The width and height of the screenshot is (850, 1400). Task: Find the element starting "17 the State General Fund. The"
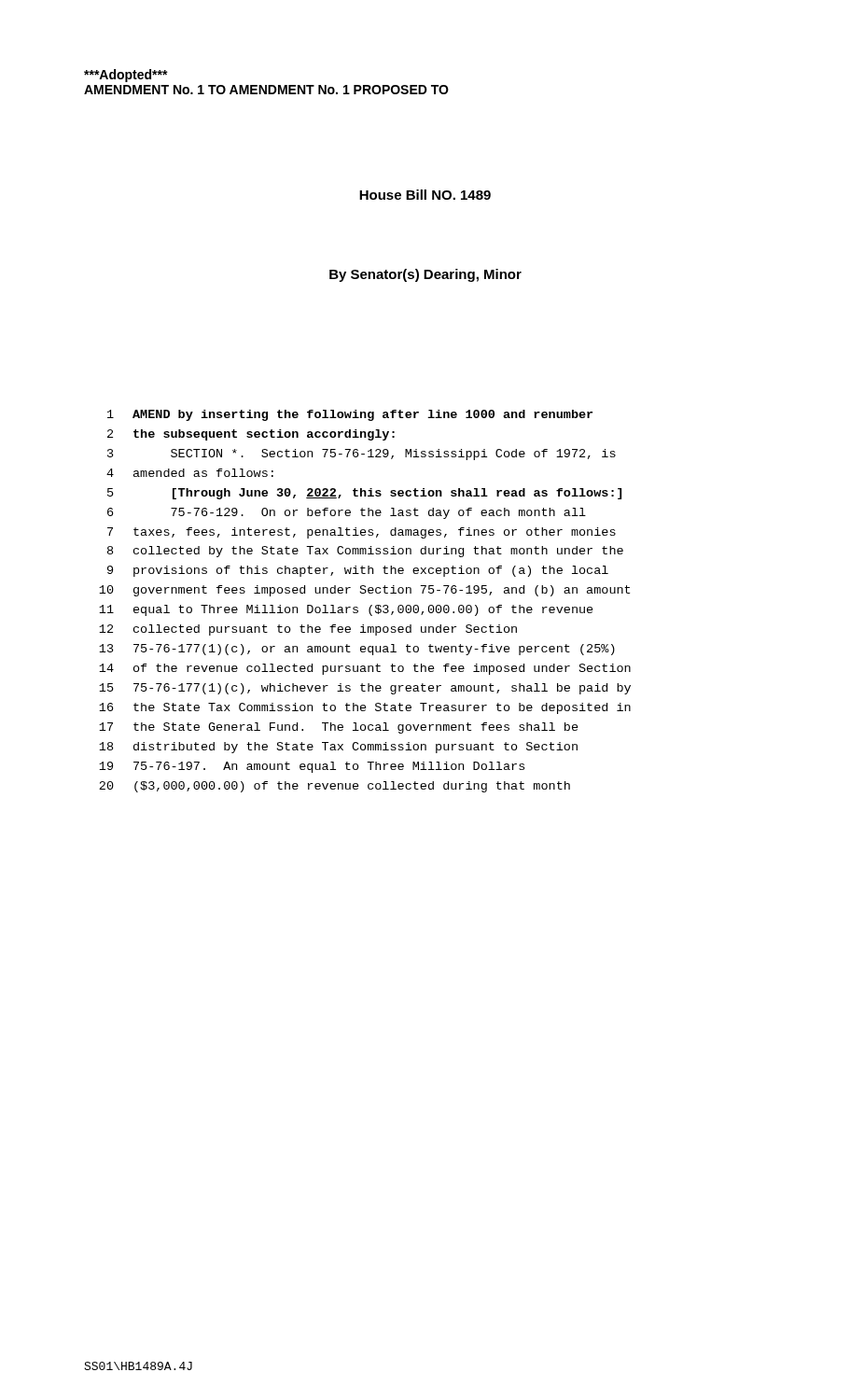pyautogui.click(x=425, y=728)
